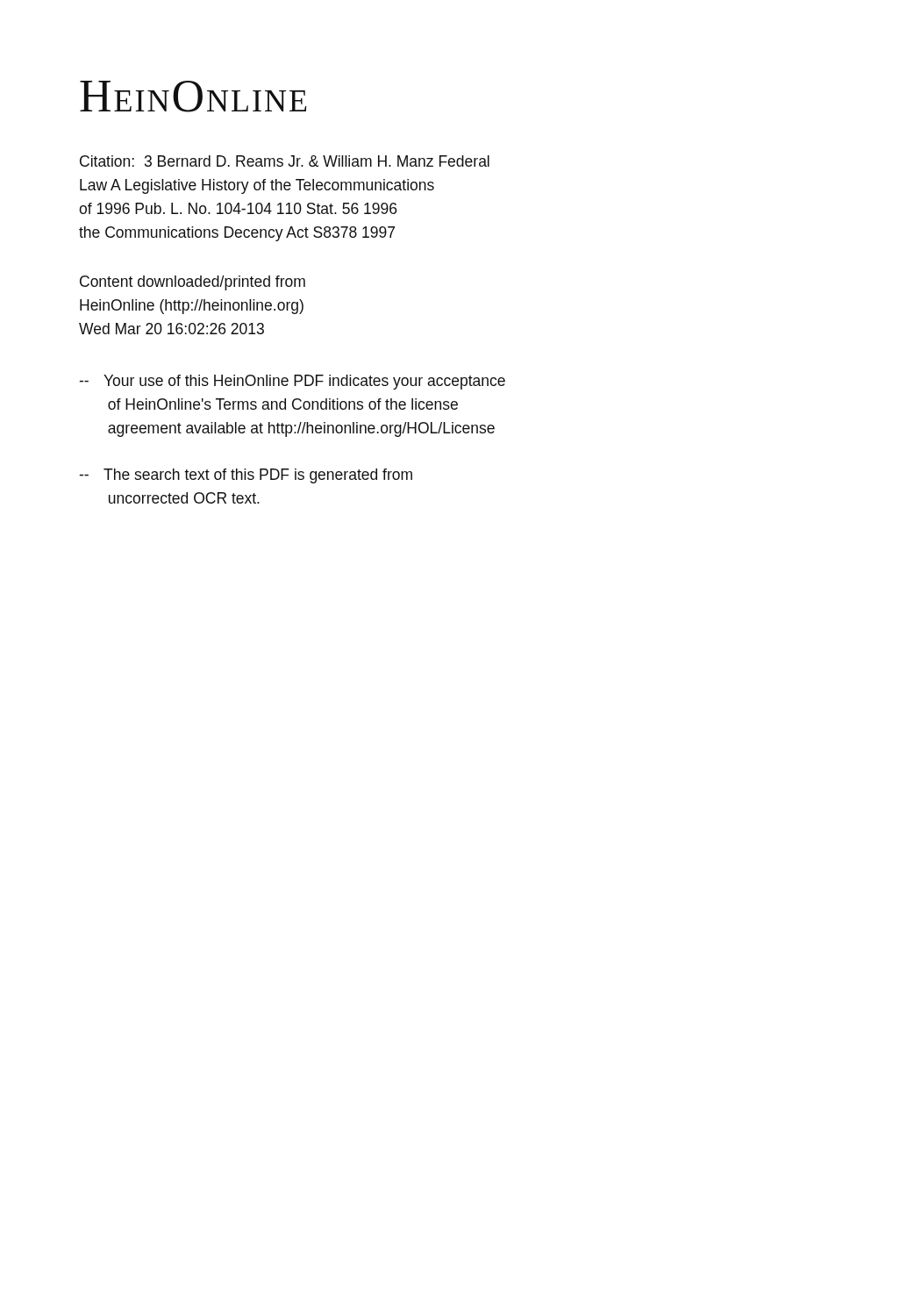Locate the list item containing "-- Your use of this"
Viewport: 921px width, 1316px height.
(x=292, y=405)
